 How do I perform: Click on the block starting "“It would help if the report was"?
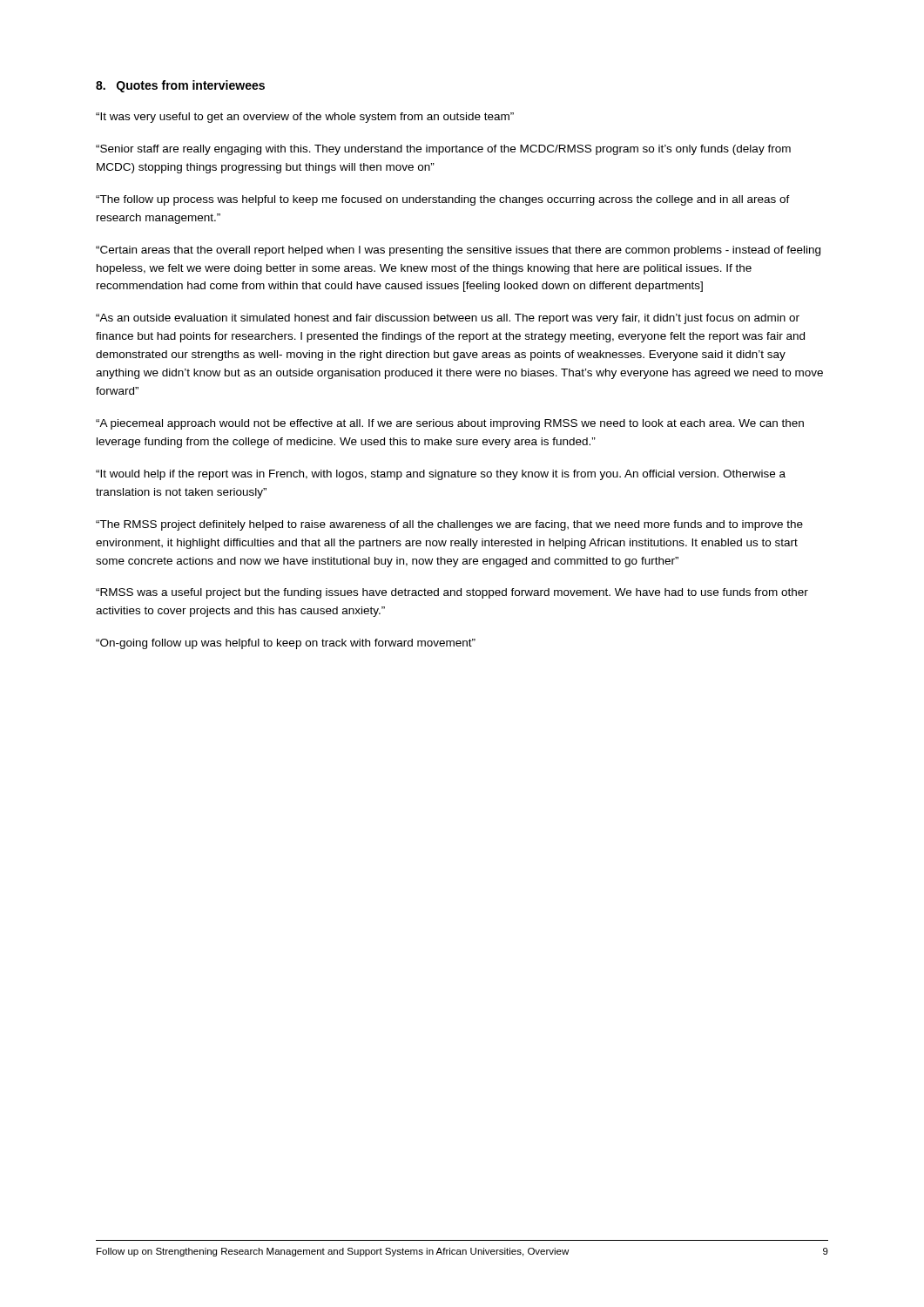pyautogui.click(x=441, y=483)
